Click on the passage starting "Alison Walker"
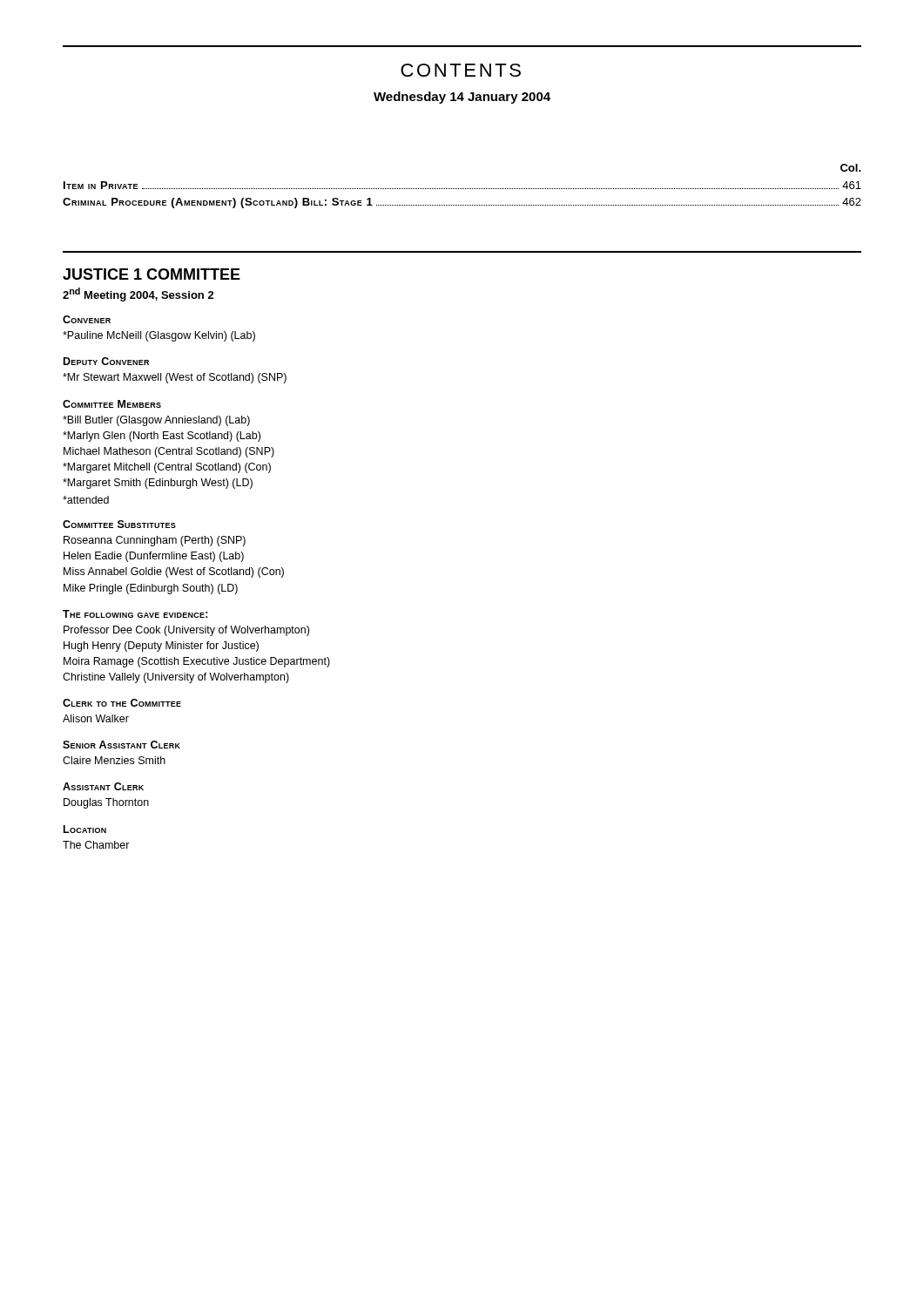924x1307 pixels. coord(96,719)
